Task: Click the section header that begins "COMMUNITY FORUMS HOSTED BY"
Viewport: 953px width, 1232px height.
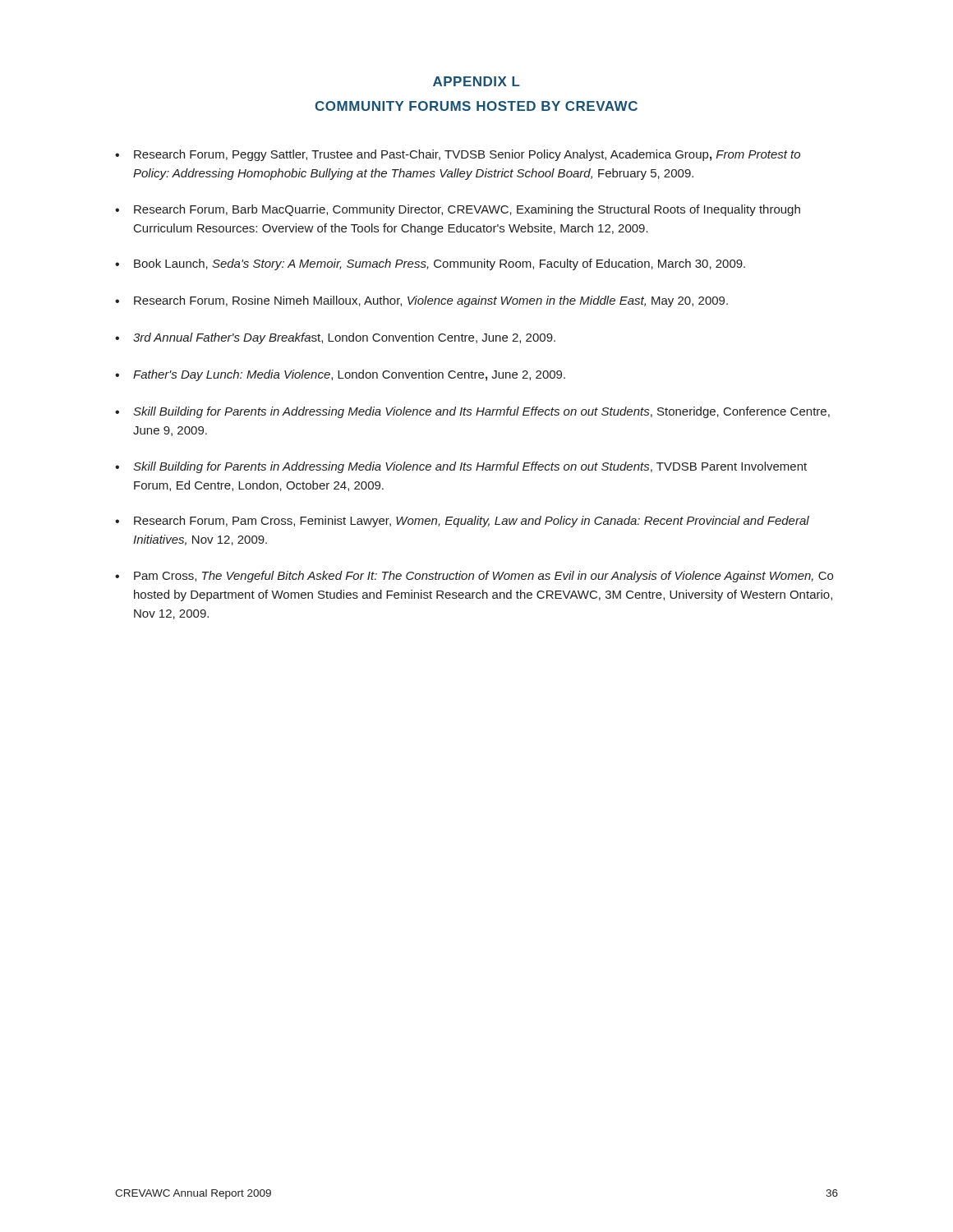Action: tap(476, 106)
